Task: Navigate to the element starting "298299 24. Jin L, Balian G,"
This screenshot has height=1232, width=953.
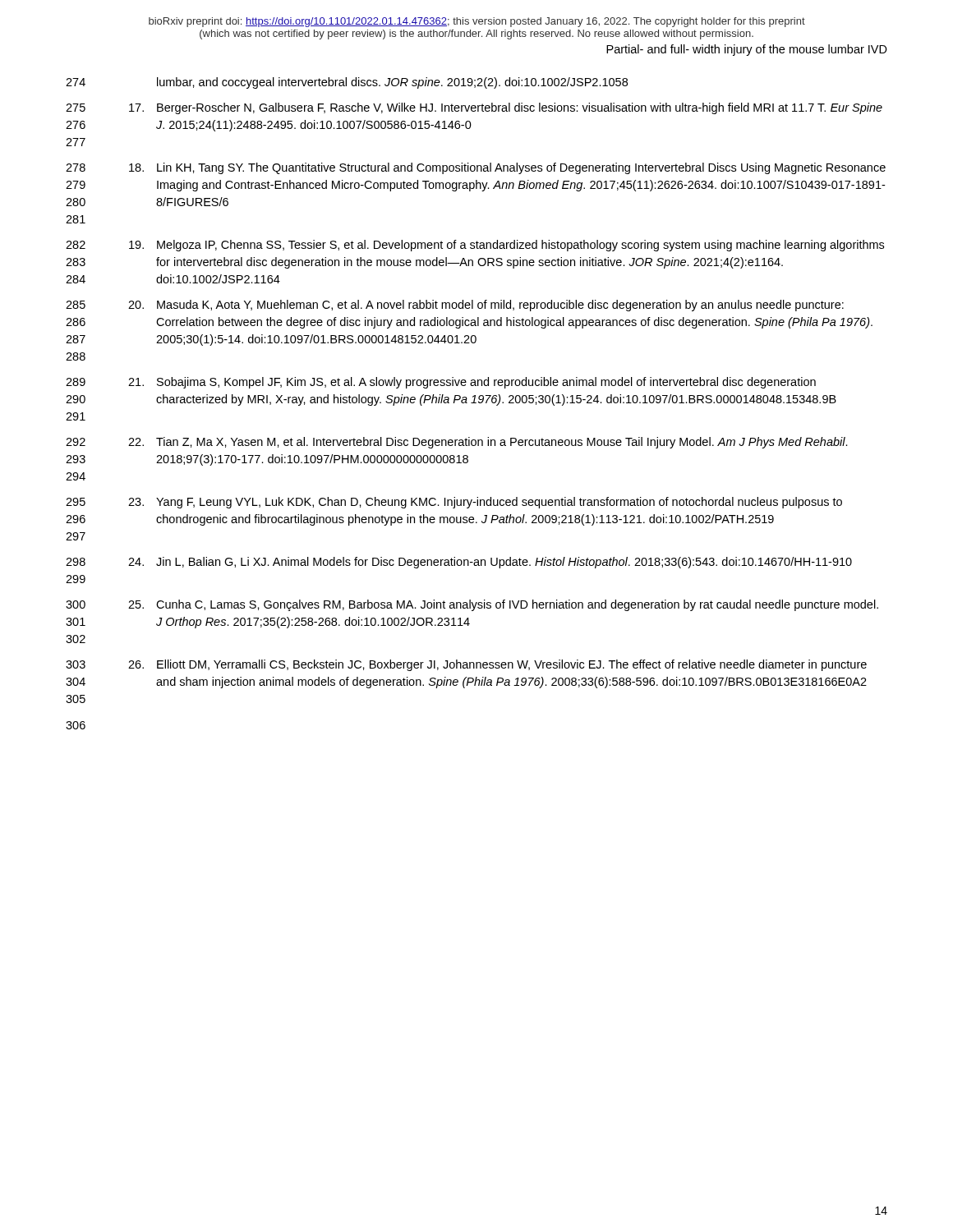Action: coord(476,571)
